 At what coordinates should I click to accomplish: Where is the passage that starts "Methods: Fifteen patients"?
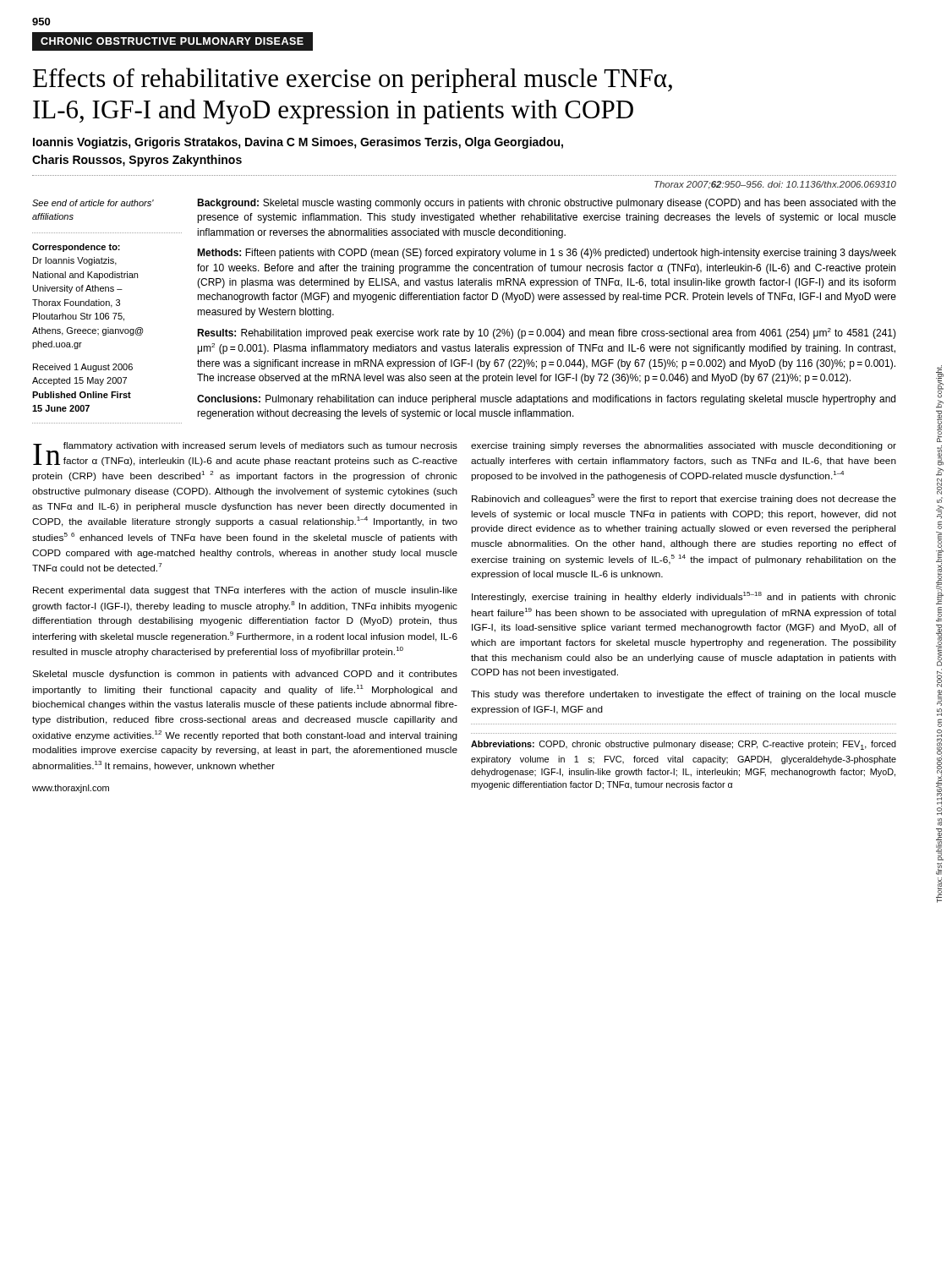click(547, 283)
